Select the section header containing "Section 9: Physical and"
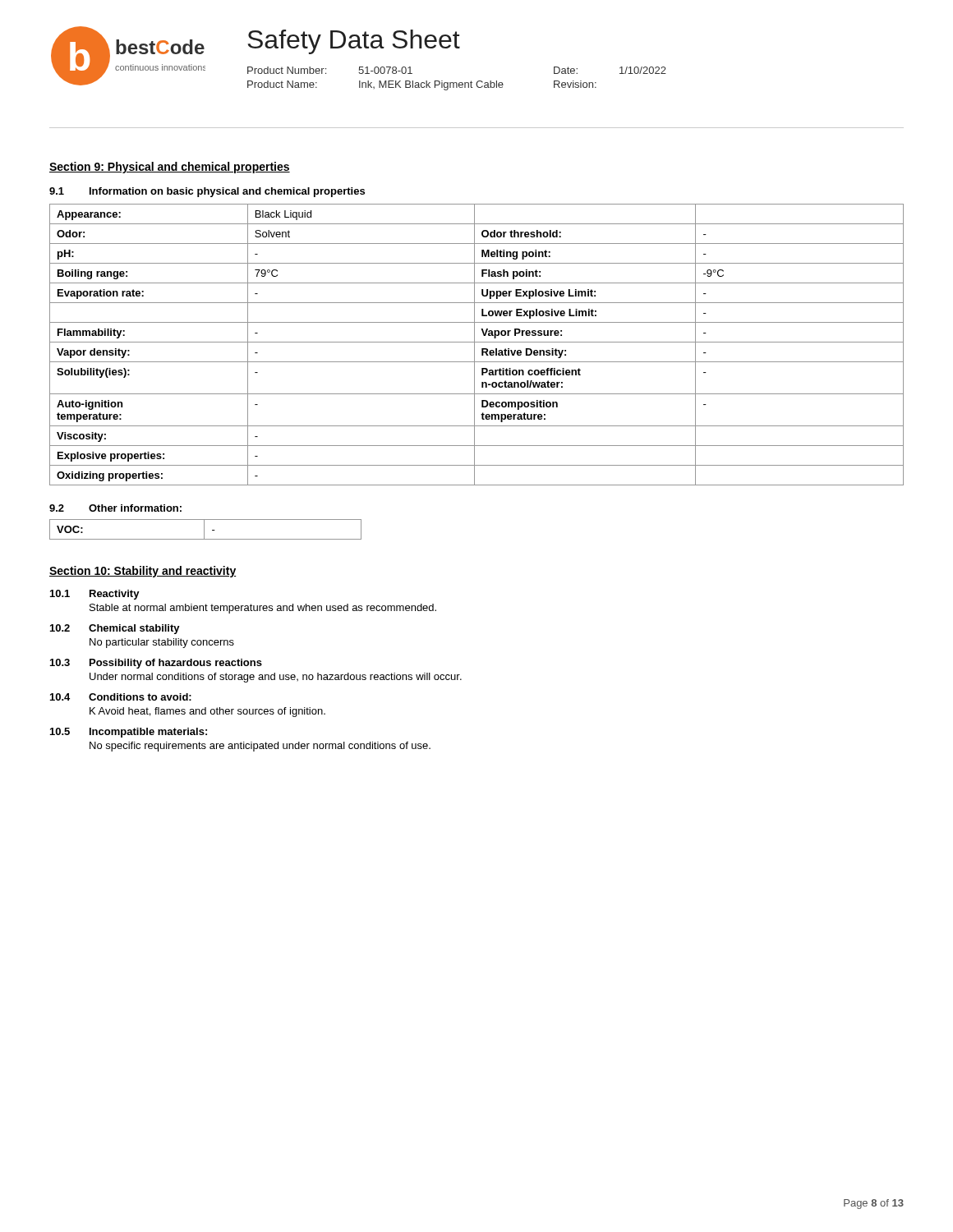The height and width of the screenshot is (1232, 953). 169,167
